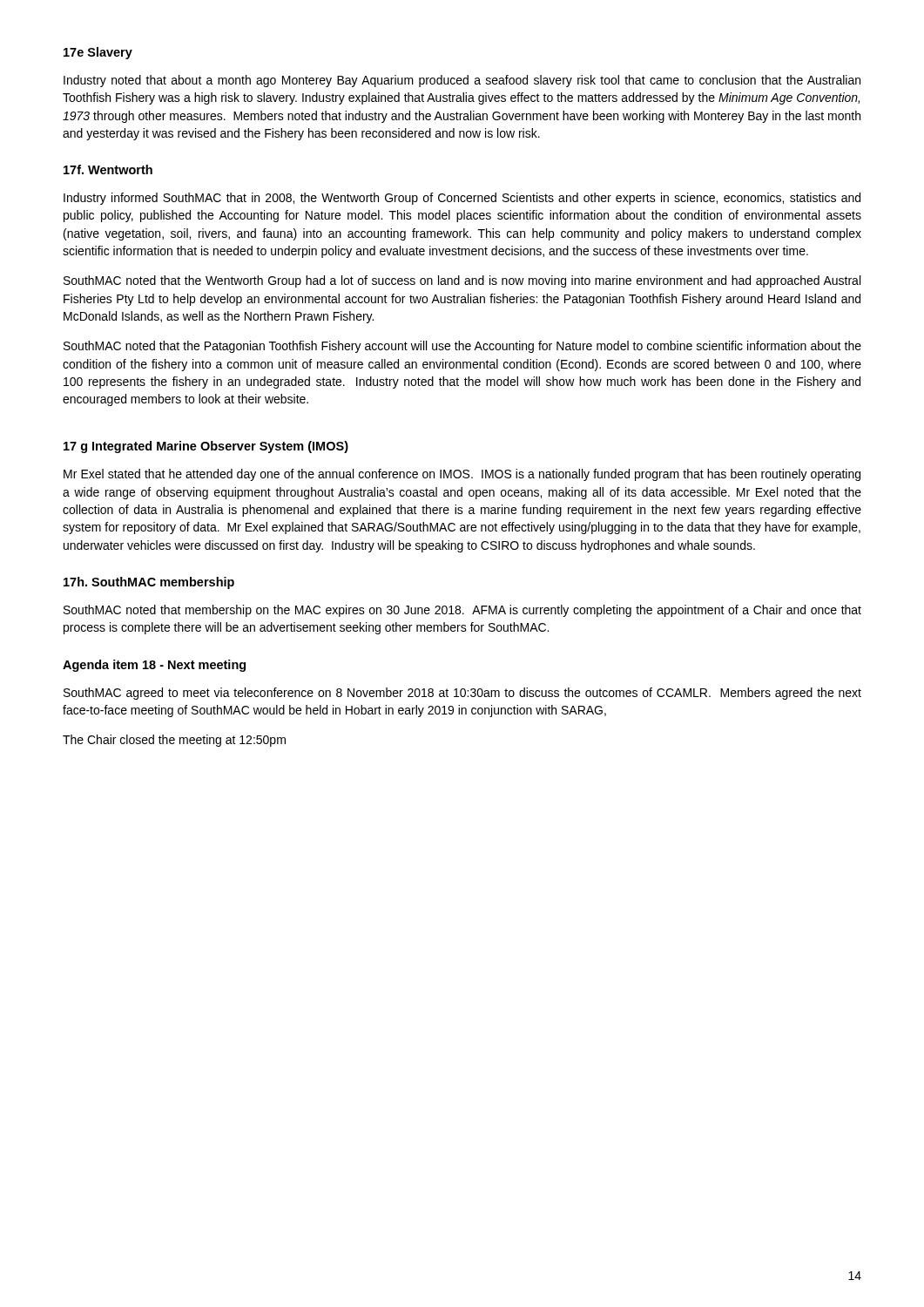The width and height of the screenshot is (924, 1307).
Task: Click on the section header that reads "17f. Wentworth"
Action: tap(108, 170)
